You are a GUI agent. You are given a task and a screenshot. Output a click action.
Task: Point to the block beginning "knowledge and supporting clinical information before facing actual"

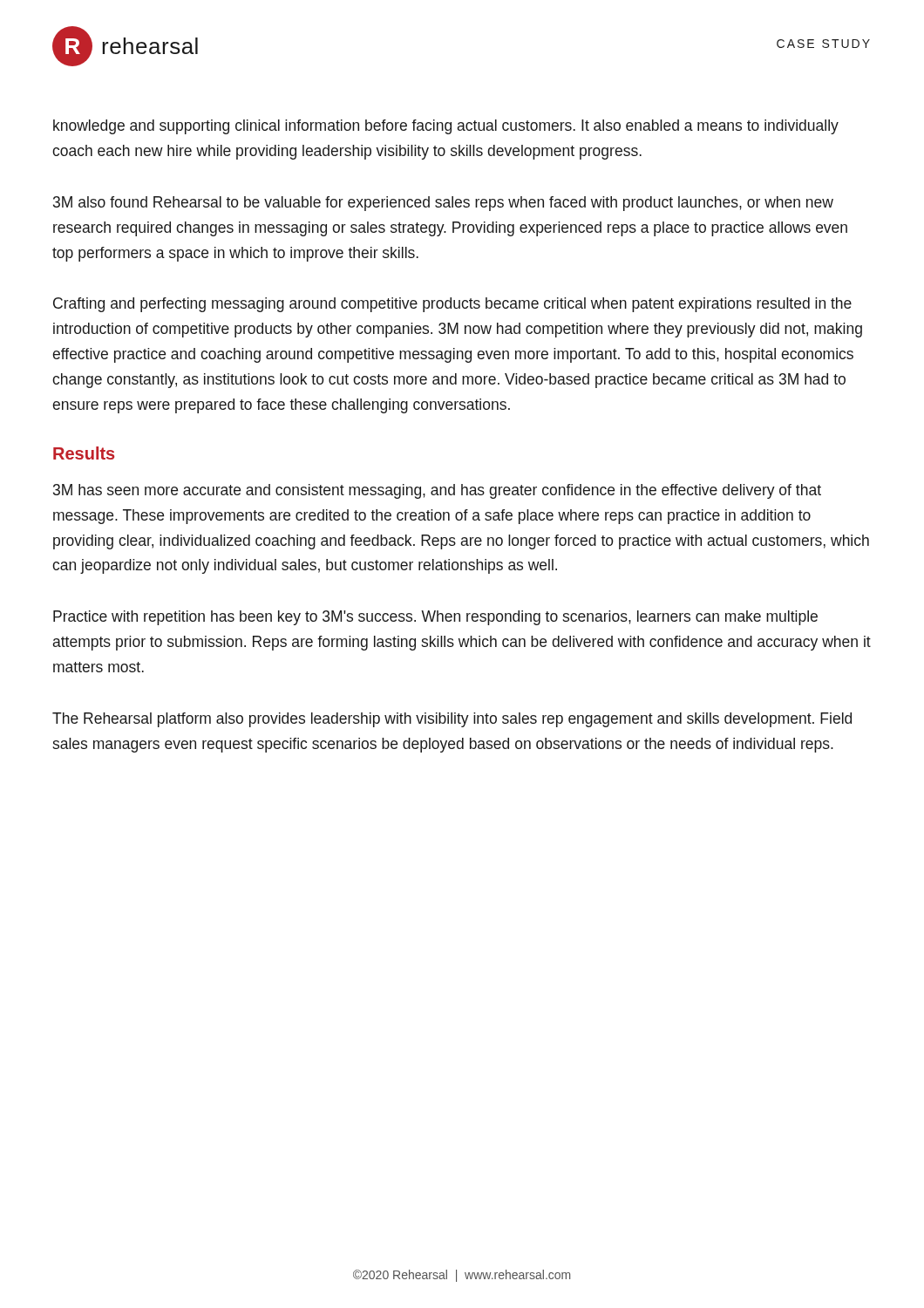pyautogui.click(x=445, y=138)
